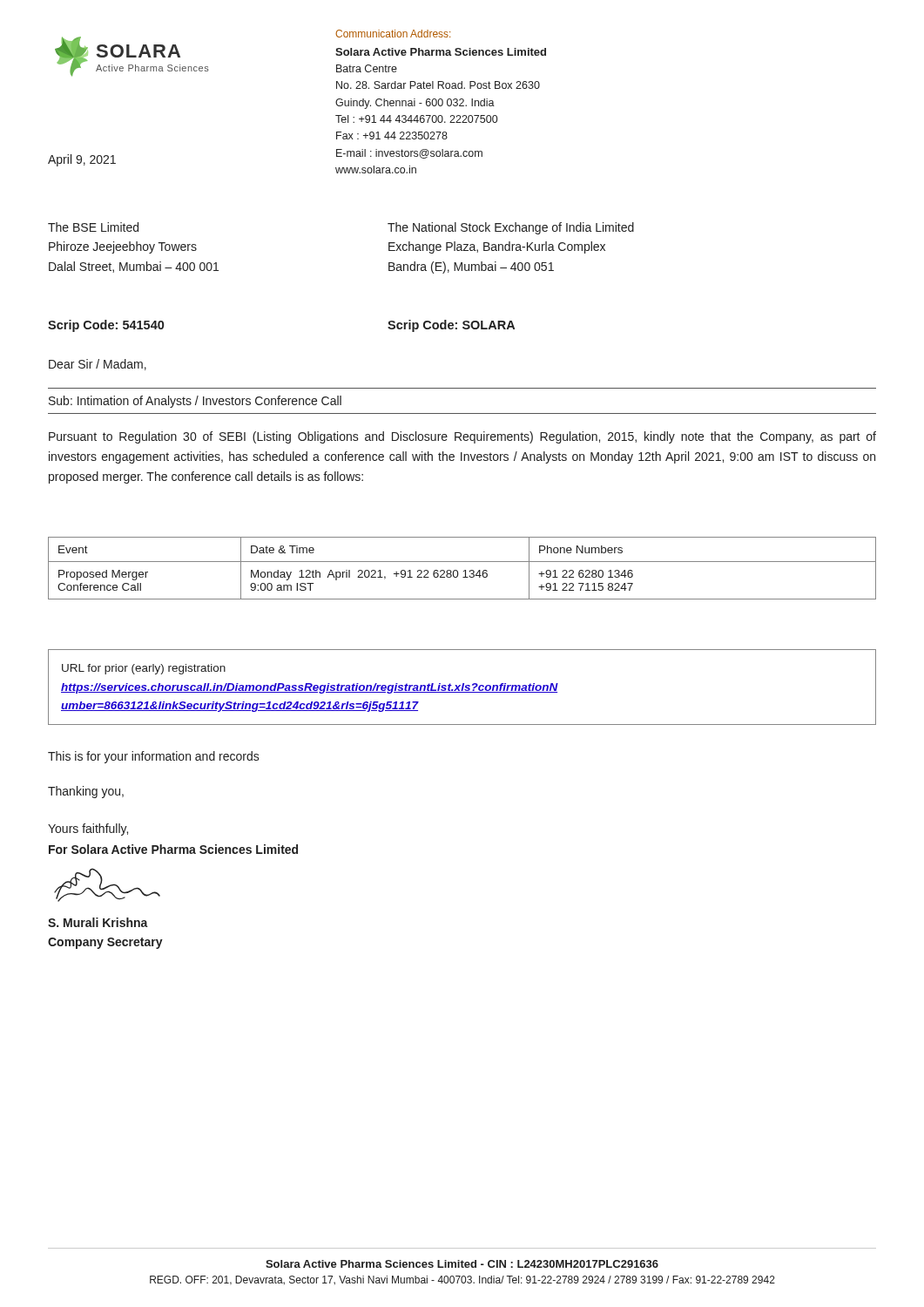
Task: Select the logo
Action: click(139, 57)
